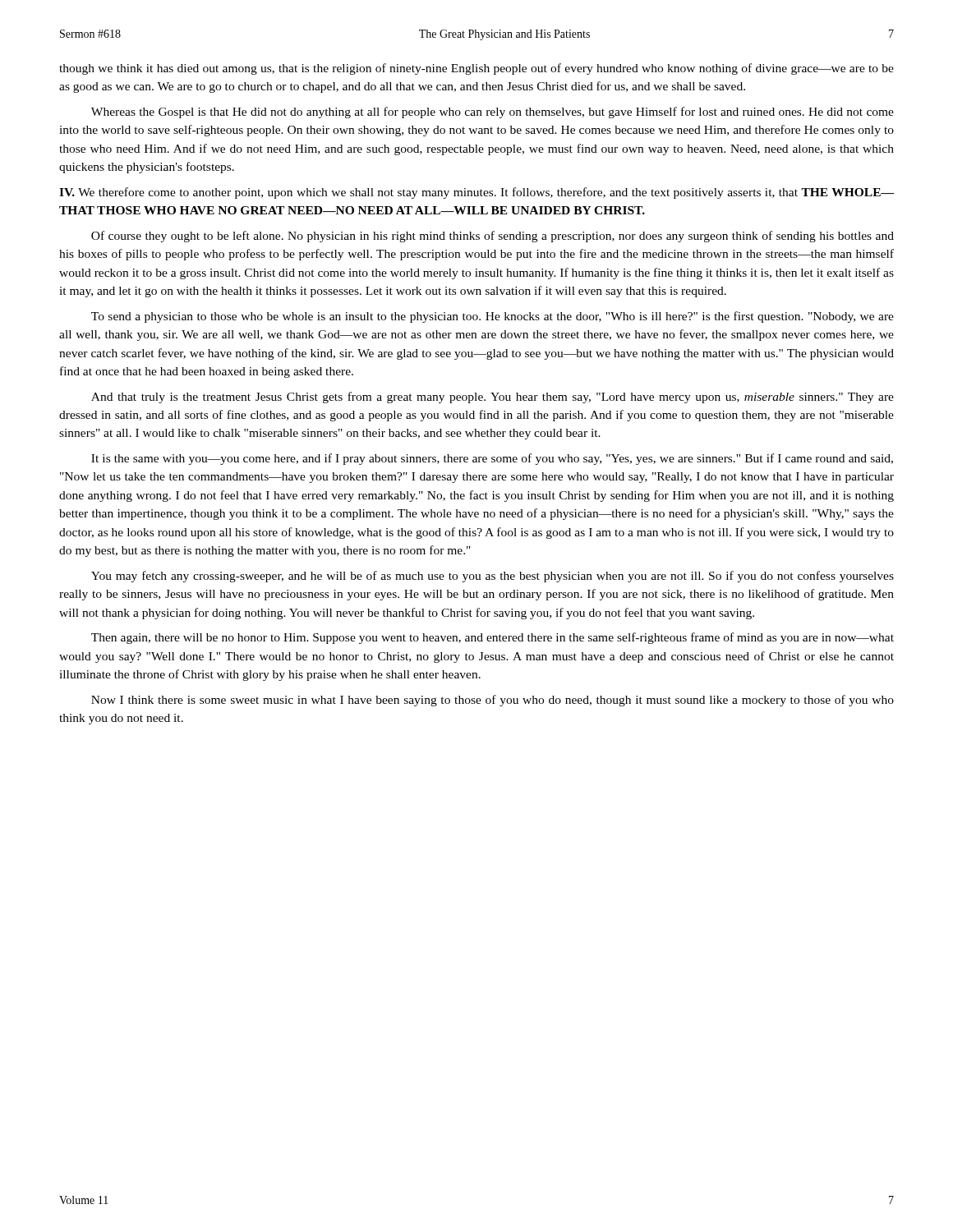Screen dimensions: 1232x953
Task: Find the text starting "IV. We therefore come"
Action: tap(476, 201)
